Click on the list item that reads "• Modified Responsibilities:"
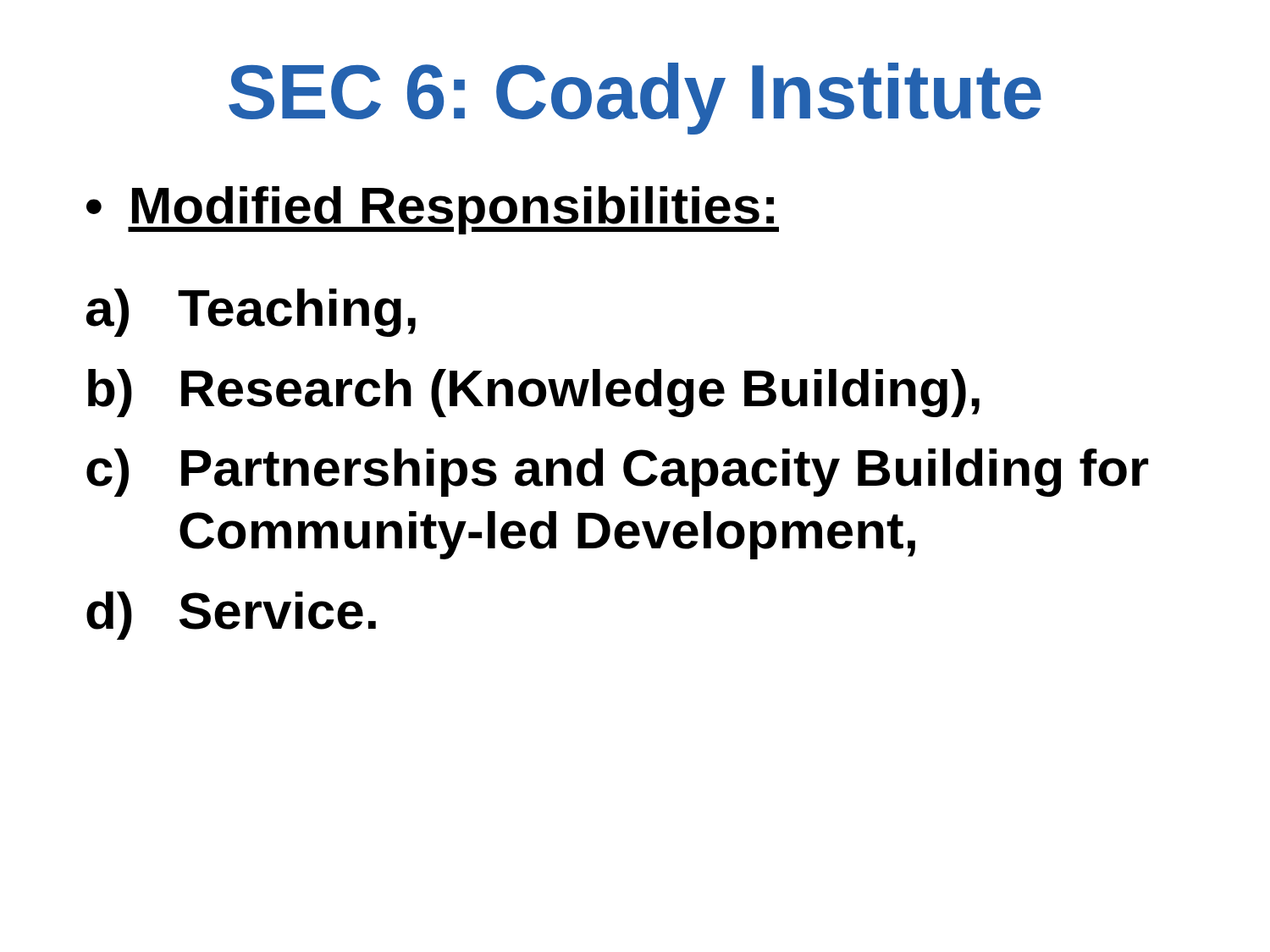This screenshot has width=1270, height=952. pyautogui.click(x=432, y=206)
